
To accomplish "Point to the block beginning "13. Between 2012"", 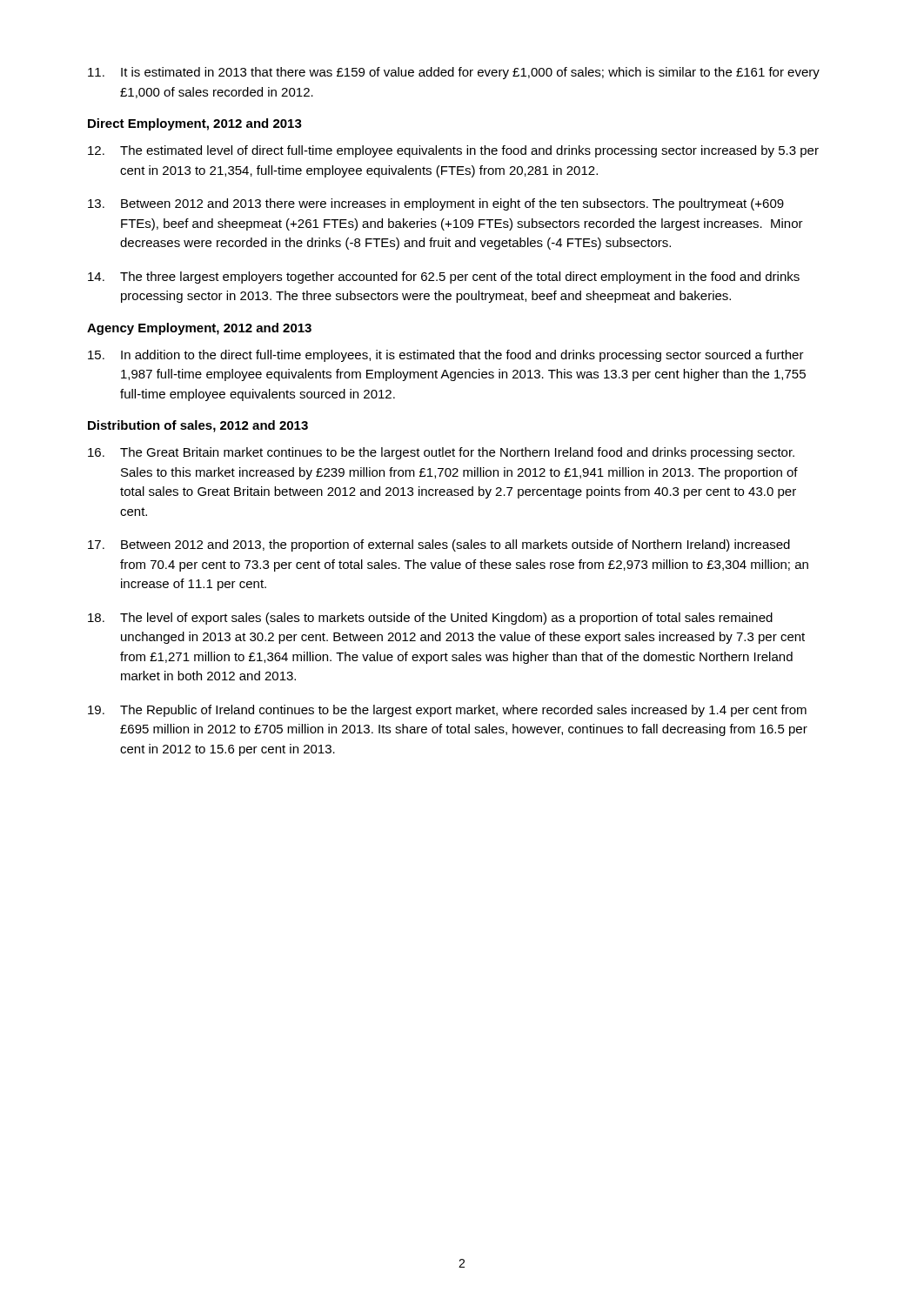I will click(x=453, y=223).
